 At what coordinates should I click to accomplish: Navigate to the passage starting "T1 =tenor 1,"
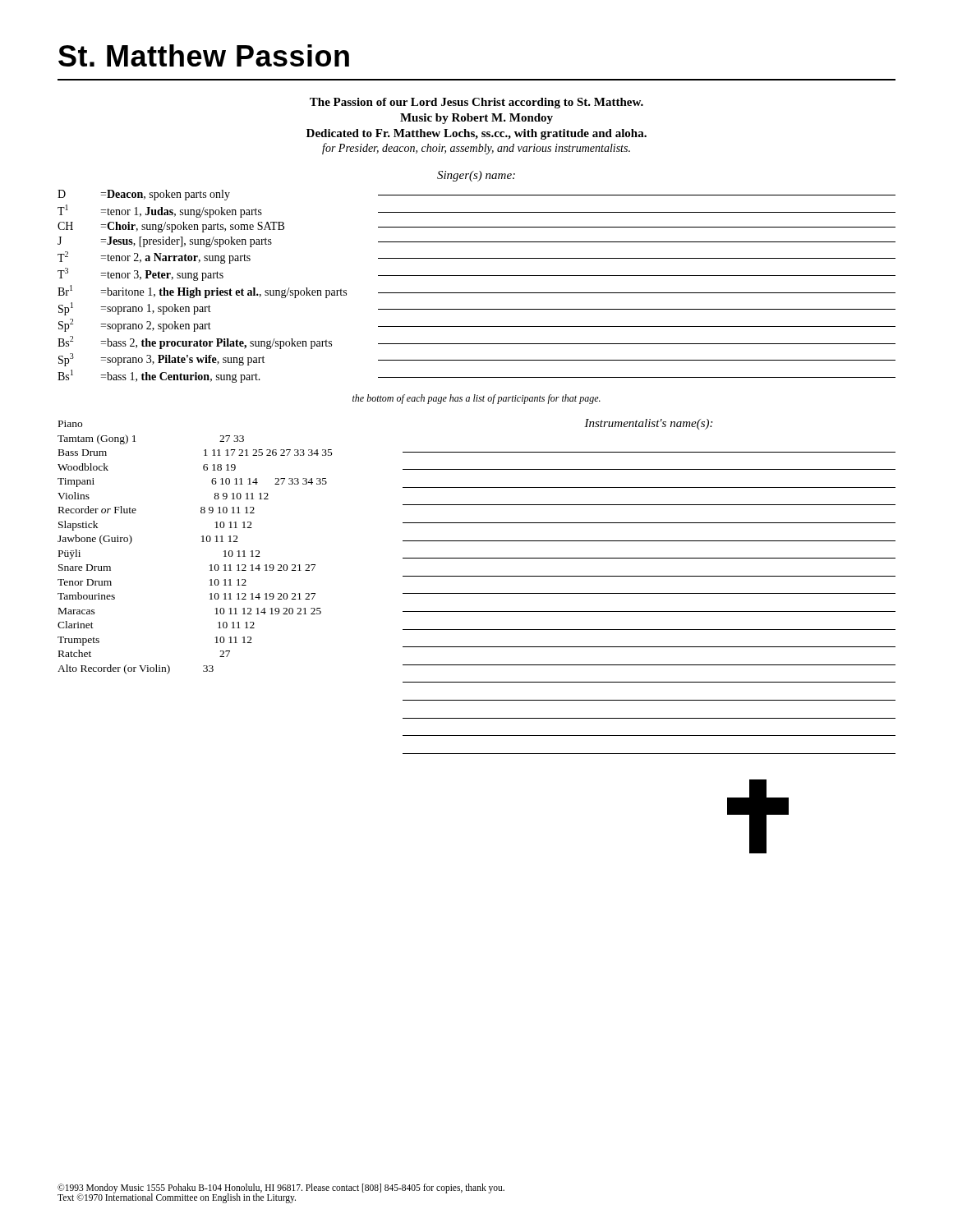476,211
